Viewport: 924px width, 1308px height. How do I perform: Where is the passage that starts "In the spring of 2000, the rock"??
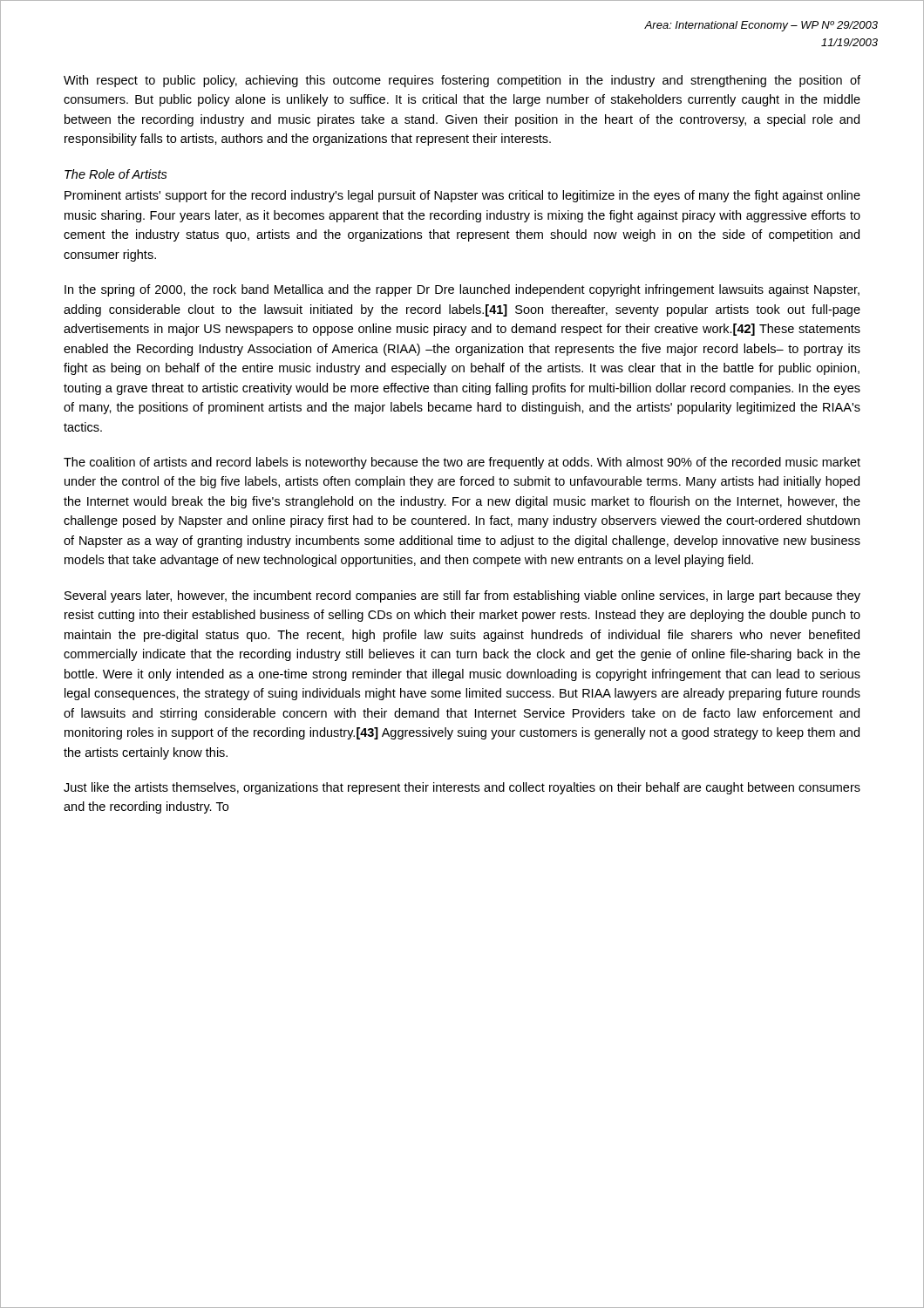(x=462, y=358)
